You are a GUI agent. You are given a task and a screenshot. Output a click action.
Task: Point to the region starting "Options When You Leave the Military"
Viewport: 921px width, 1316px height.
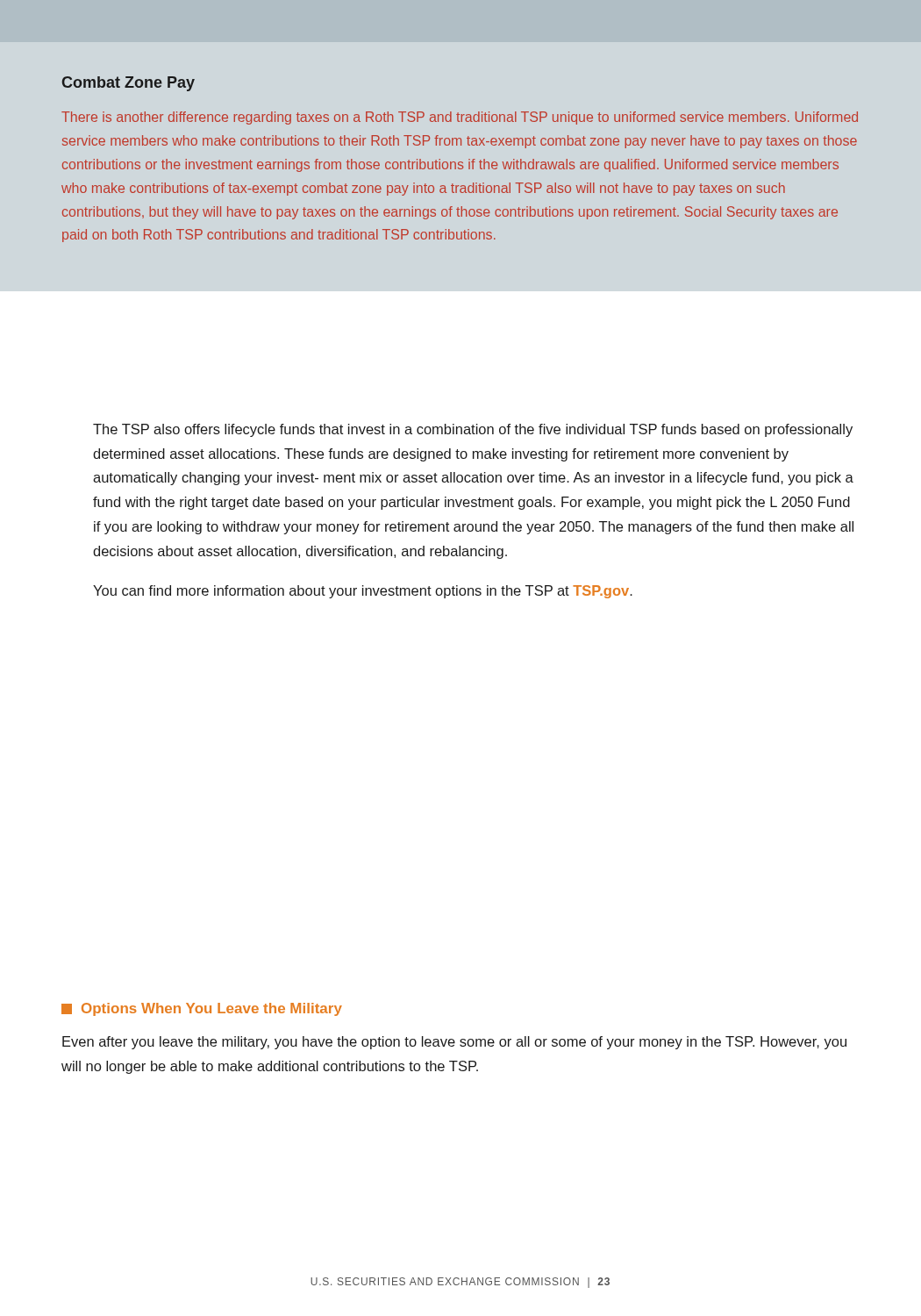pyautogui.click(x=202, y=1009)
